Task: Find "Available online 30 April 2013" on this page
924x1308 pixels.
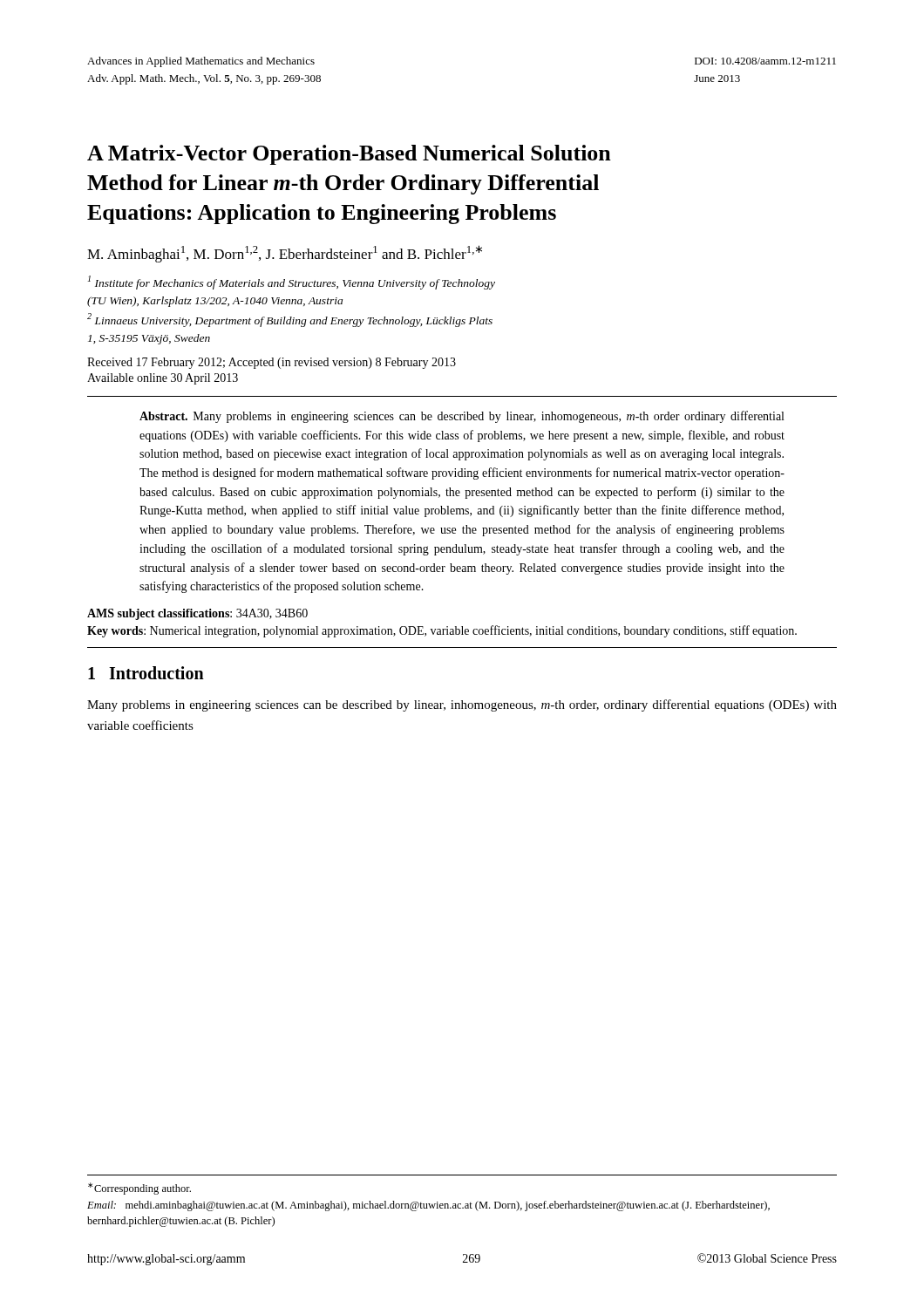Action: point(163,378)
